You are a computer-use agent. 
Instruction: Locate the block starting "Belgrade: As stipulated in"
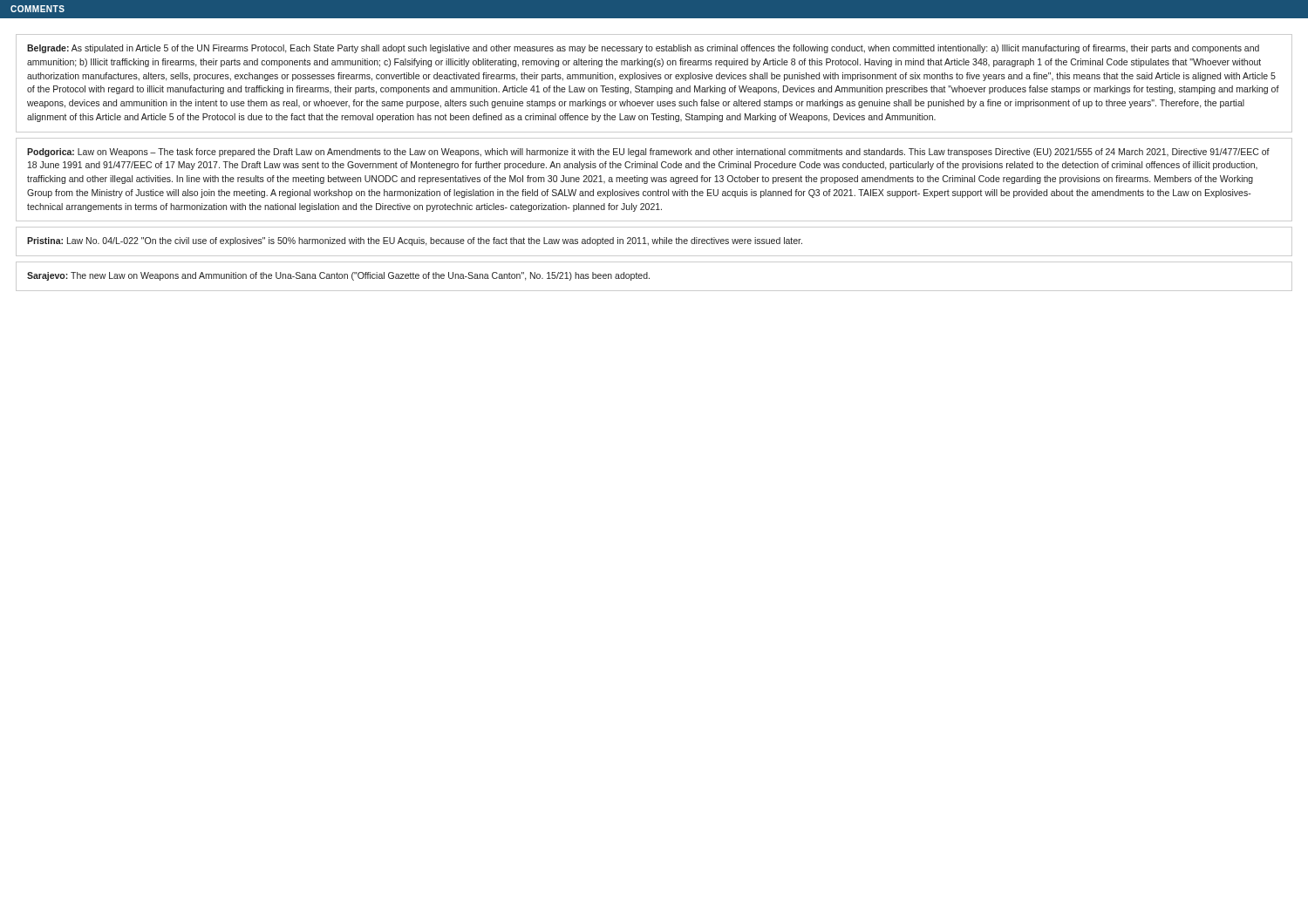[x=654, y=83]
